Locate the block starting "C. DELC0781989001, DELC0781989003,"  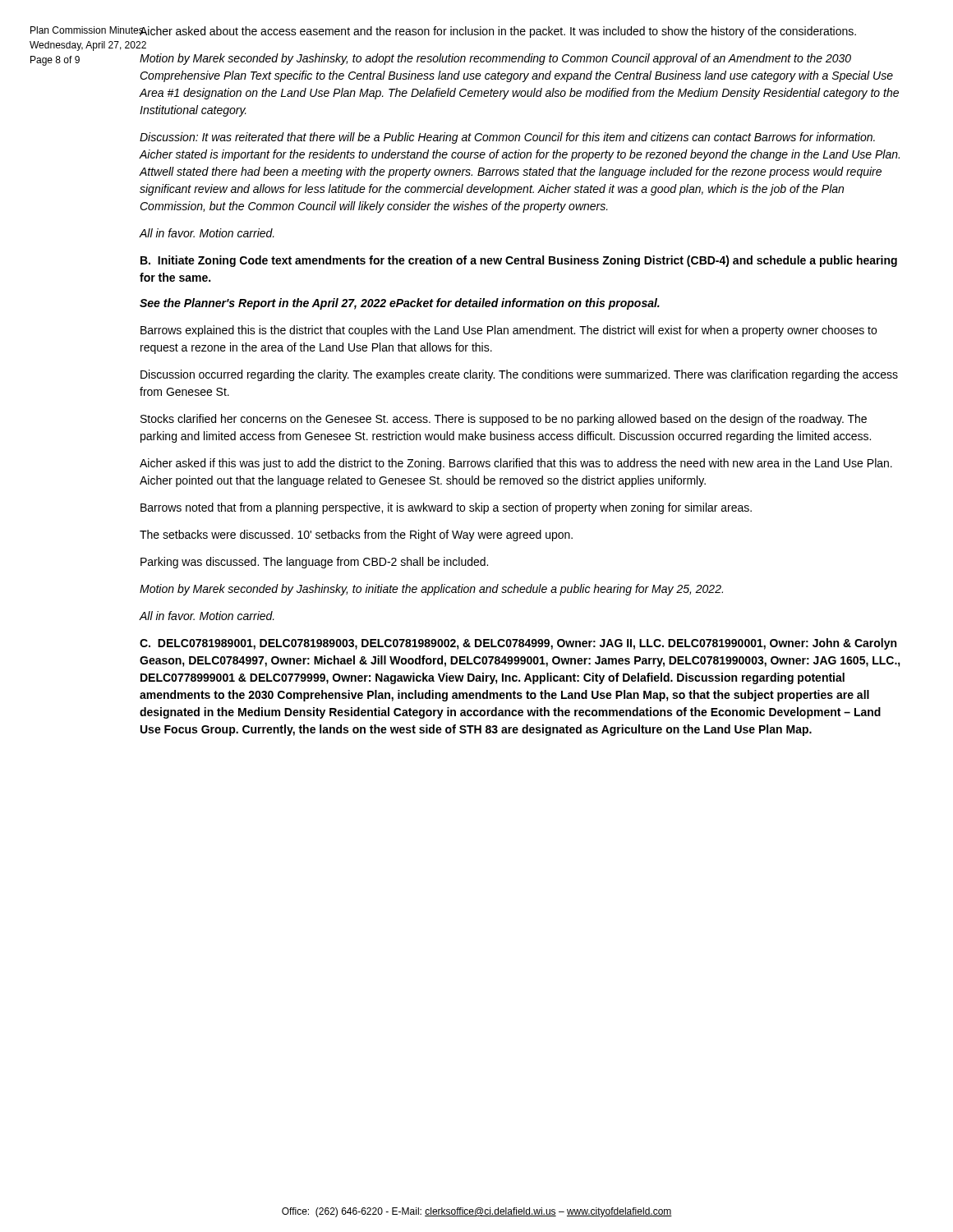tap(520, 686)
